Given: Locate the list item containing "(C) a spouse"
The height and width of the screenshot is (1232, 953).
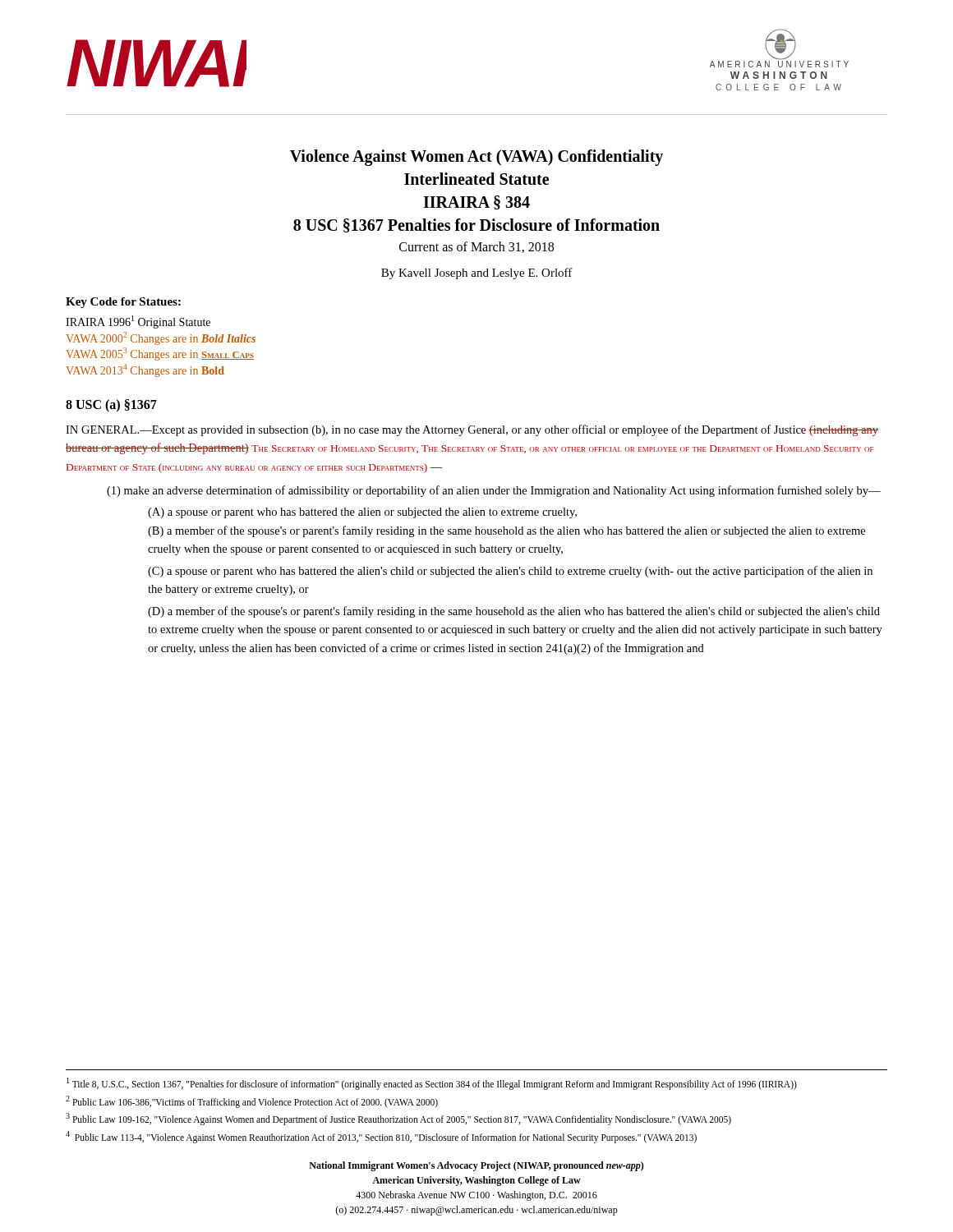Looking at the screenshot, I should [510, 580].
